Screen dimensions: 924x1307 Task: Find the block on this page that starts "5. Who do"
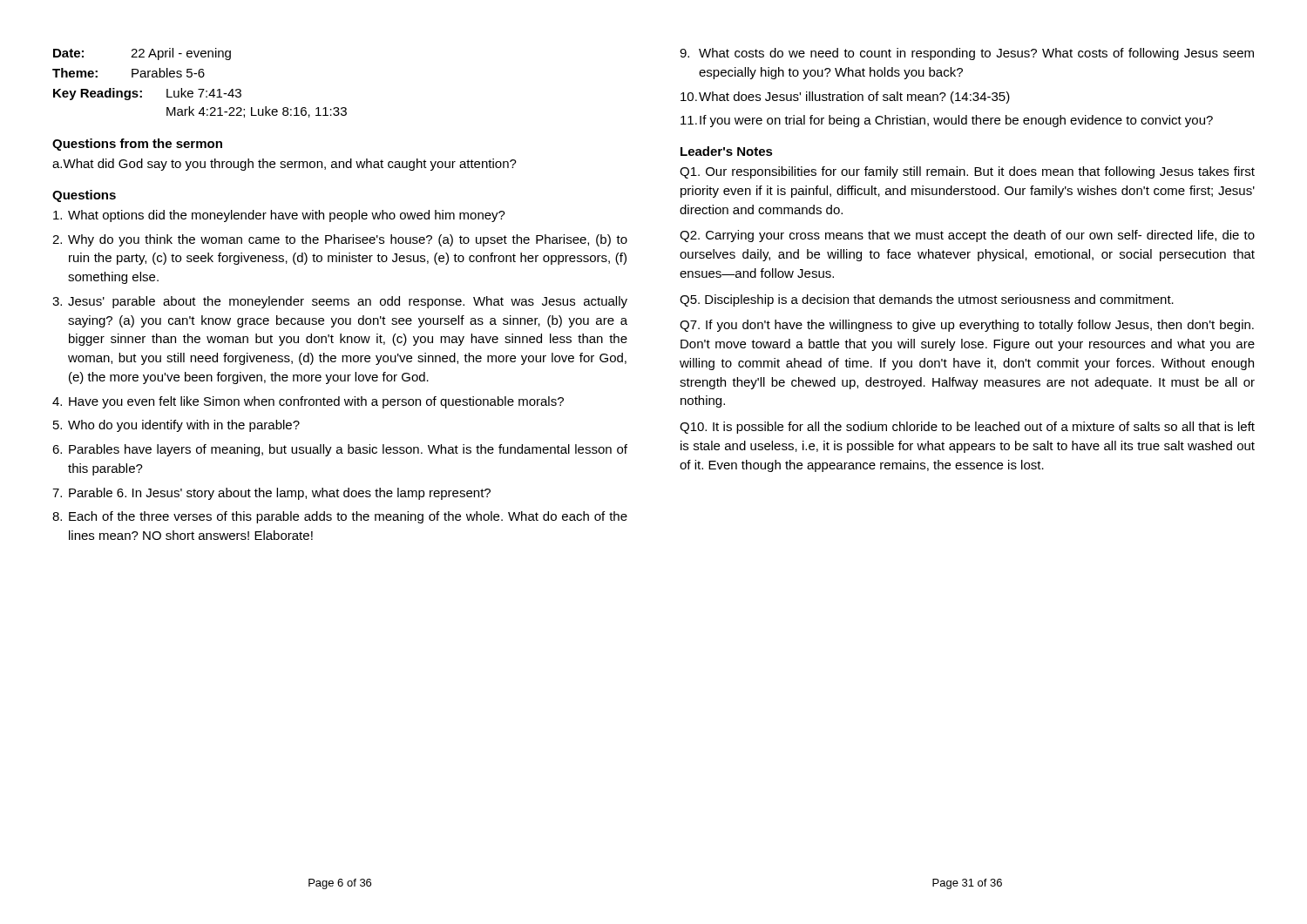click(x=176, y=426)
